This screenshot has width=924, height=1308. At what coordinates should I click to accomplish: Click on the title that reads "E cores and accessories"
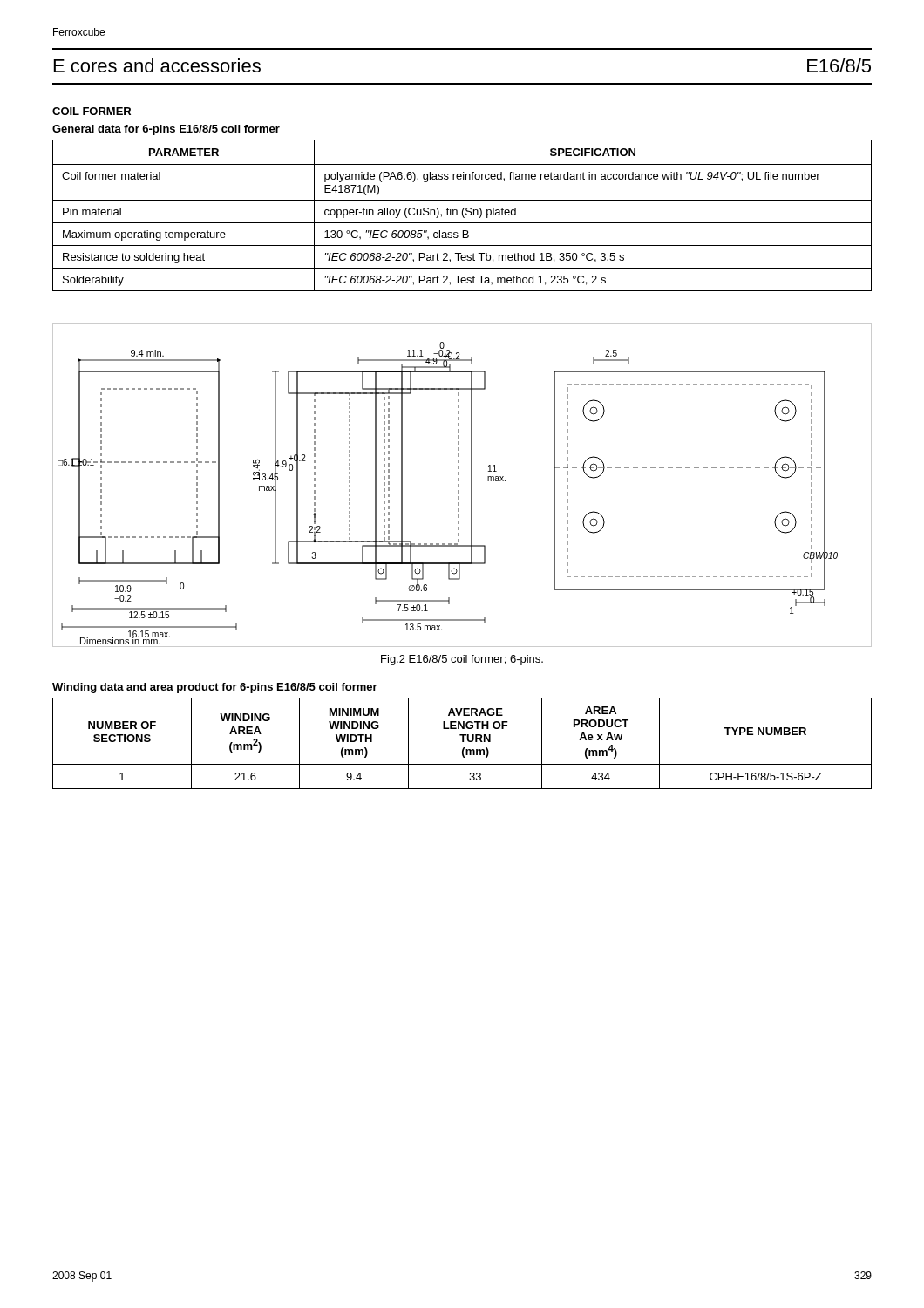(157, 66)
